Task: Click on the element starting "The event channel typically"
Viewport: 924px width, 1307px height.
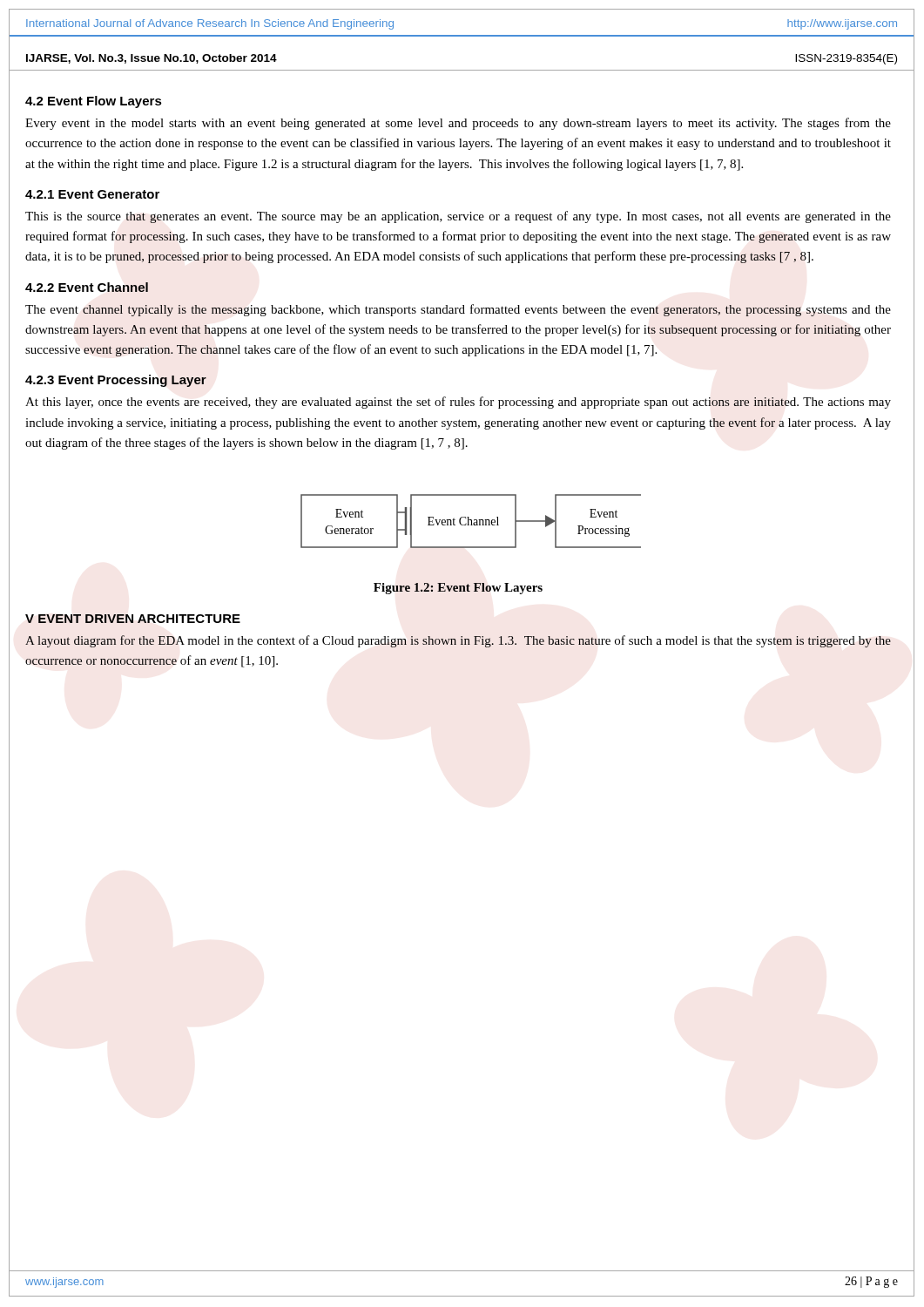Action: pos(458,329)
